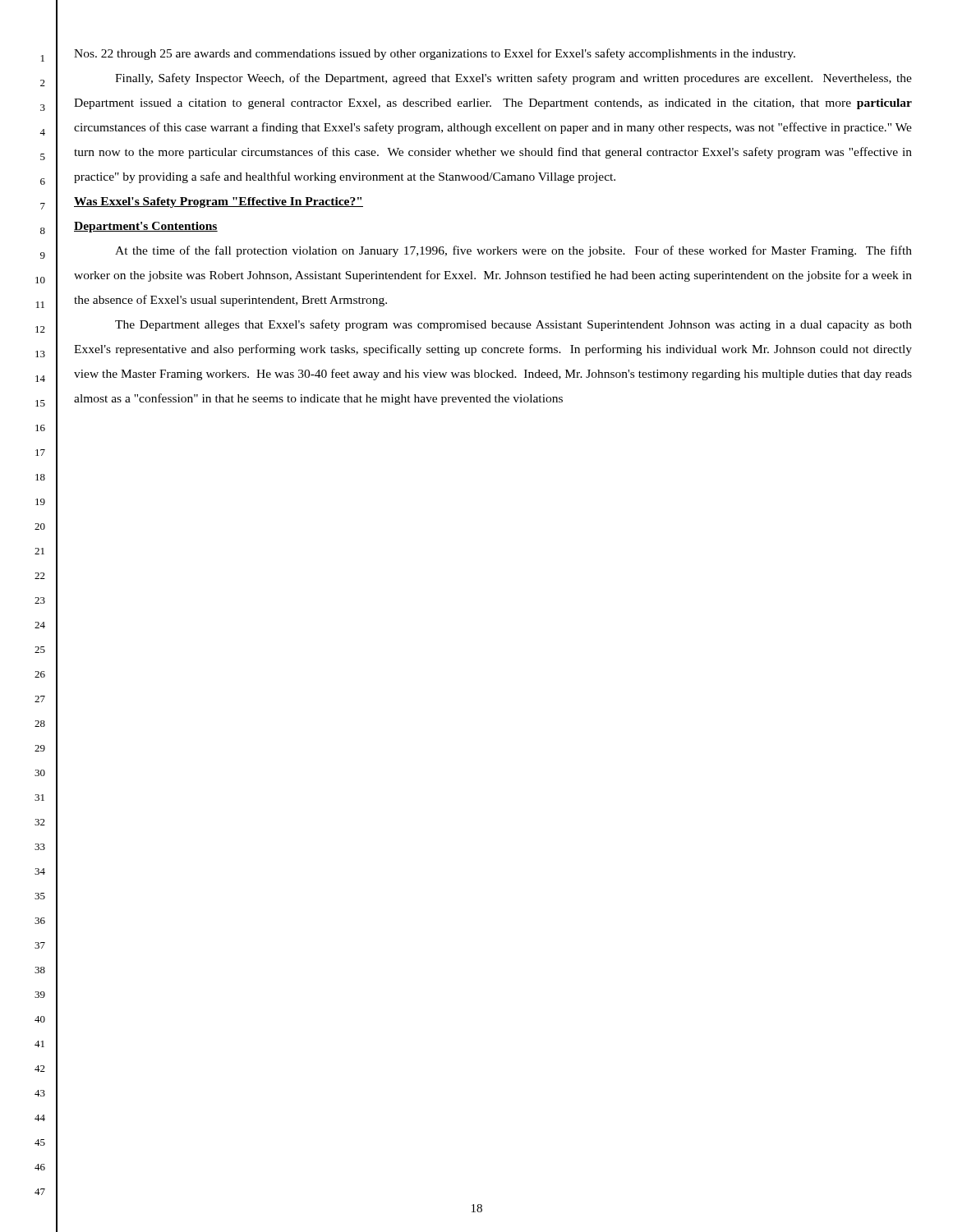Locate the block of text that opens with "The Department alleges that Exxel's safety program was"
The image size is (953, 1232).
tap(493, 361)
